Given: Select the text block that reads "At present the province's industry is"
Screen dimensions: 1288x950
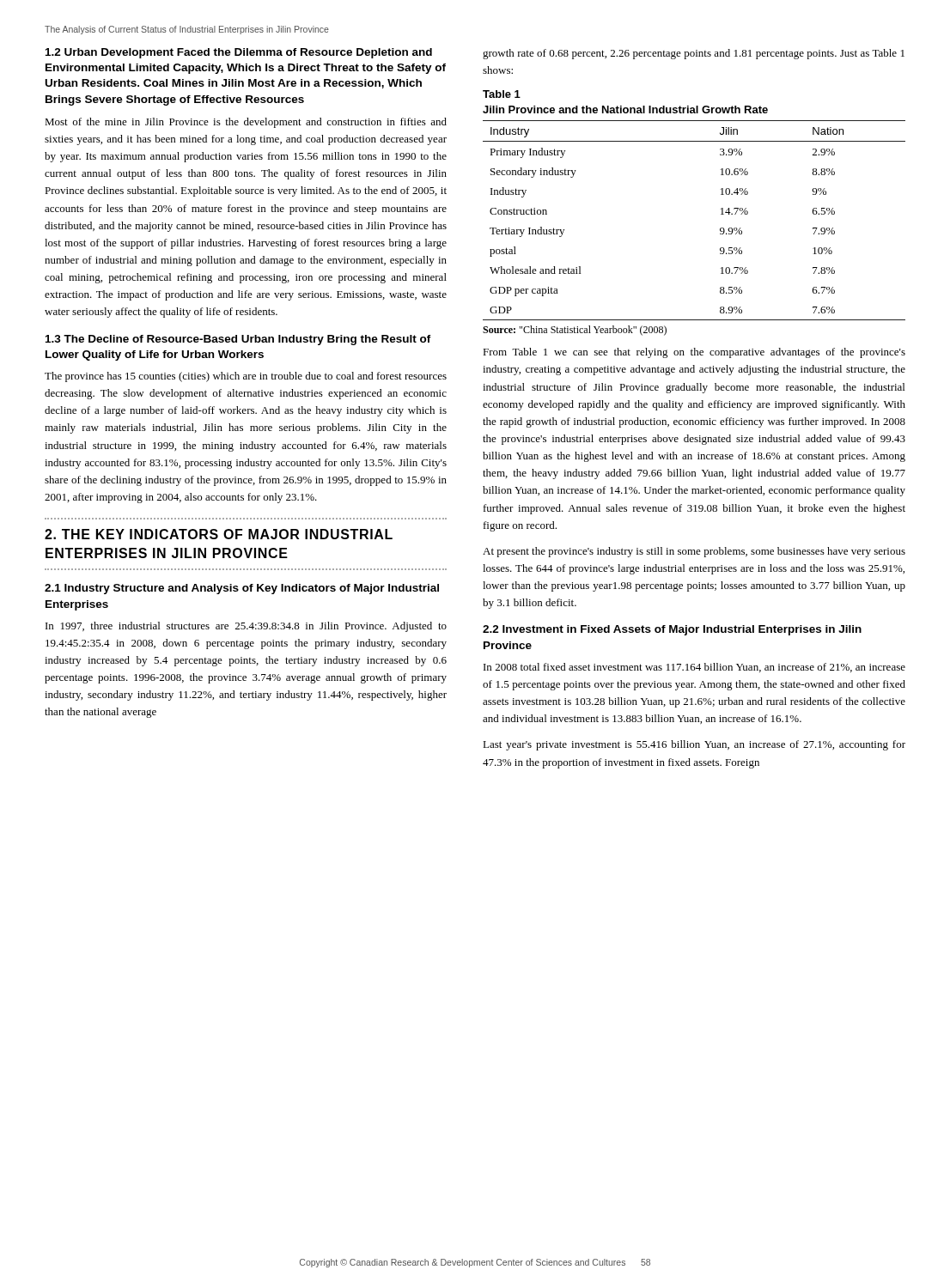Looking at the screenshot, I should pyautogui.click(x=694, y=577).
